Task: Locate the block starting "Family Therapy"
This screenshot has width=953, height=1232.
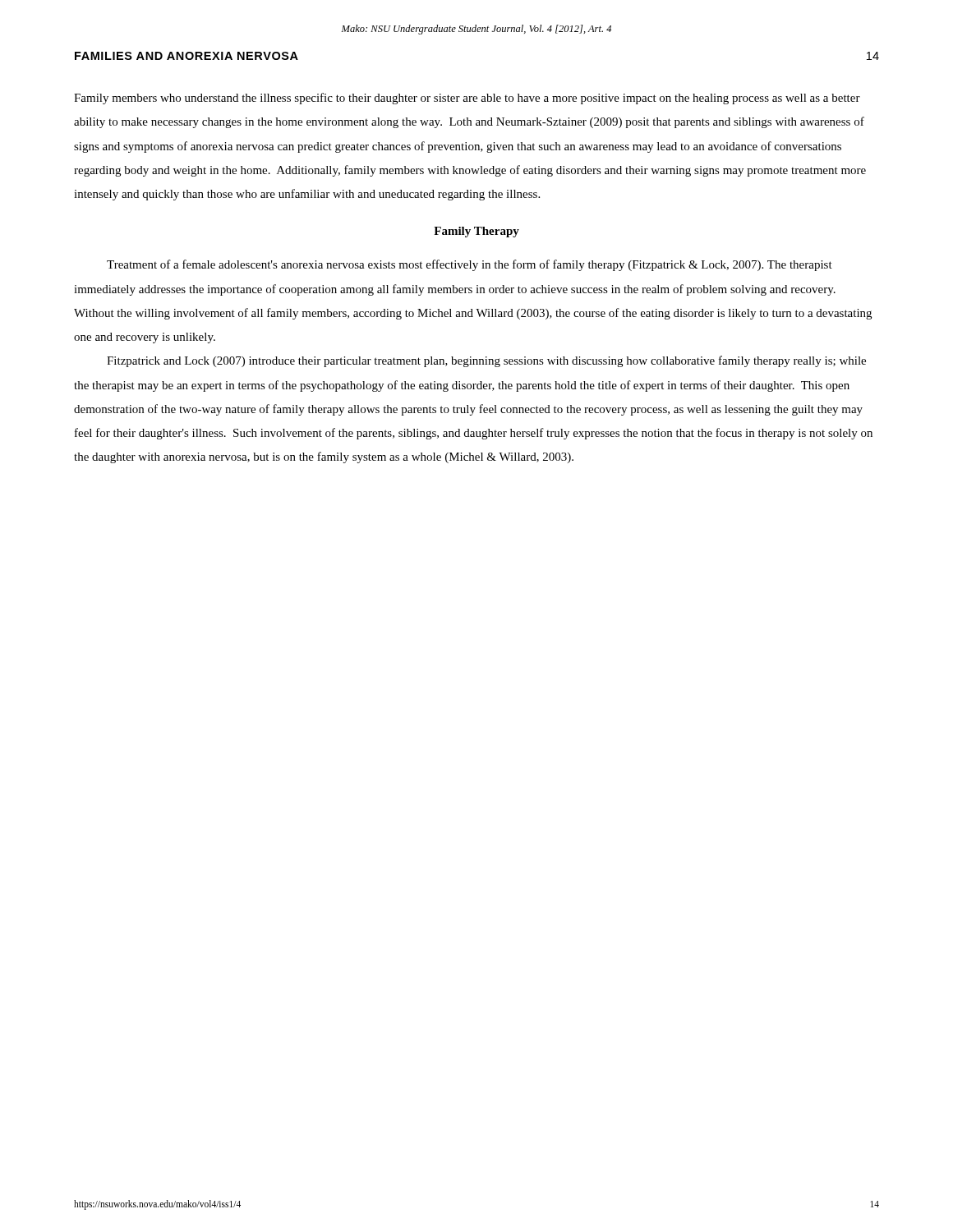Action: (x=476, y=231)
